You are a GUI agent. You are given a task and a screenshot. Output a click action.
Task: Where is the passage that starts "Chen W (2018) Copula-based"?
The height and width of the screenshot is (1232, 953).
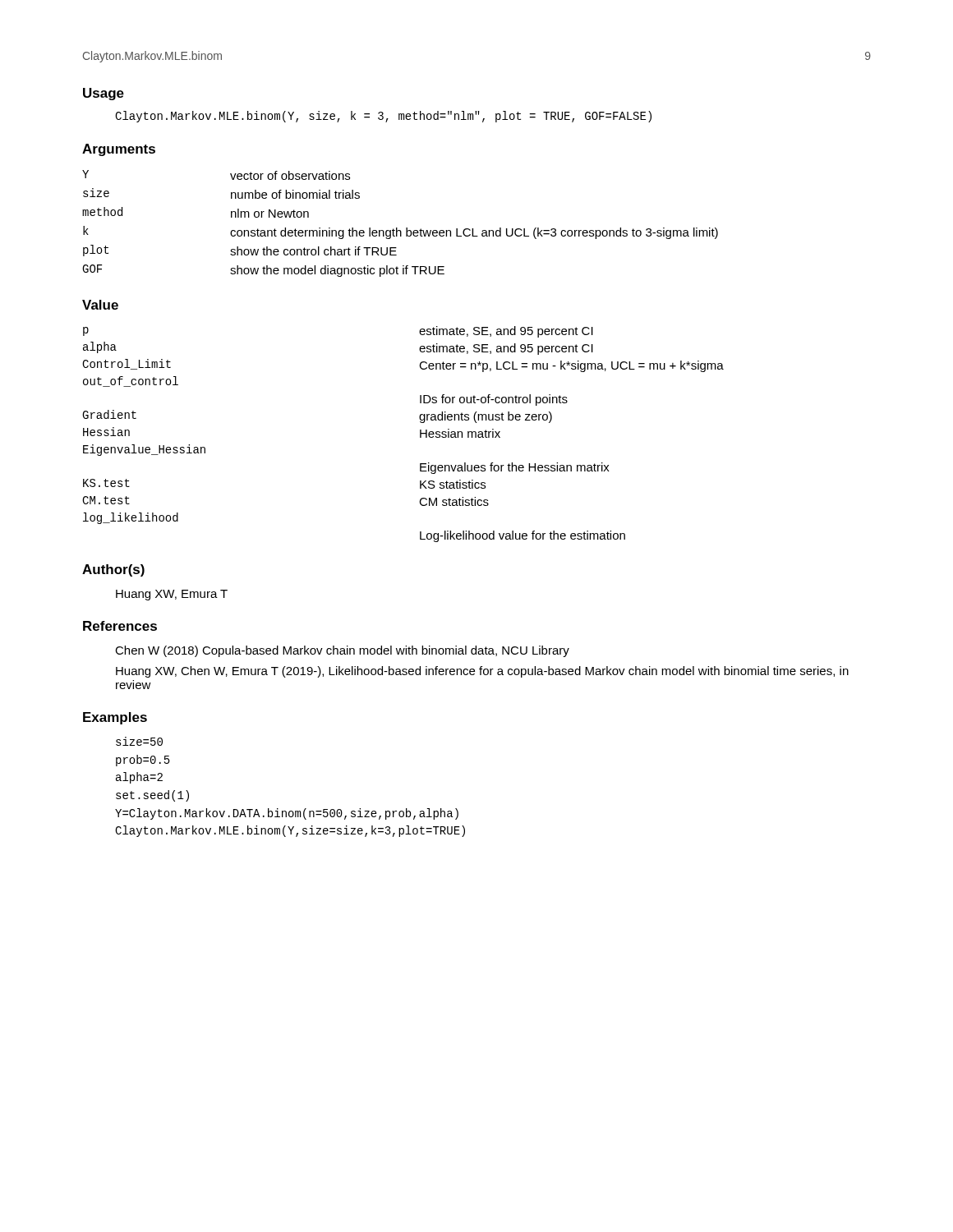342,650
